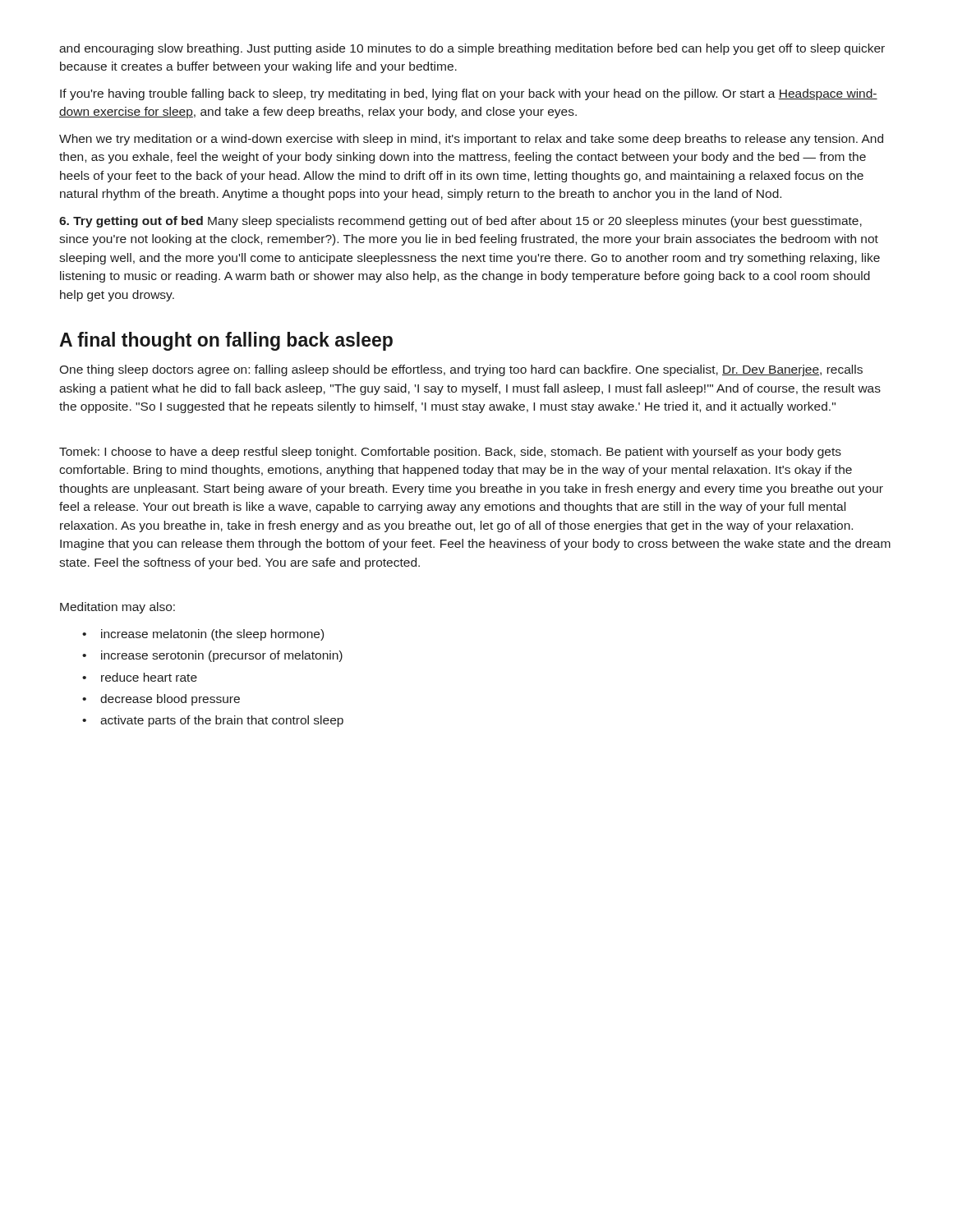Locate the region starting "• increase melatonin (the"
Image resolution: width=953 pixels, height=1232 pixels.
(203, 634)
